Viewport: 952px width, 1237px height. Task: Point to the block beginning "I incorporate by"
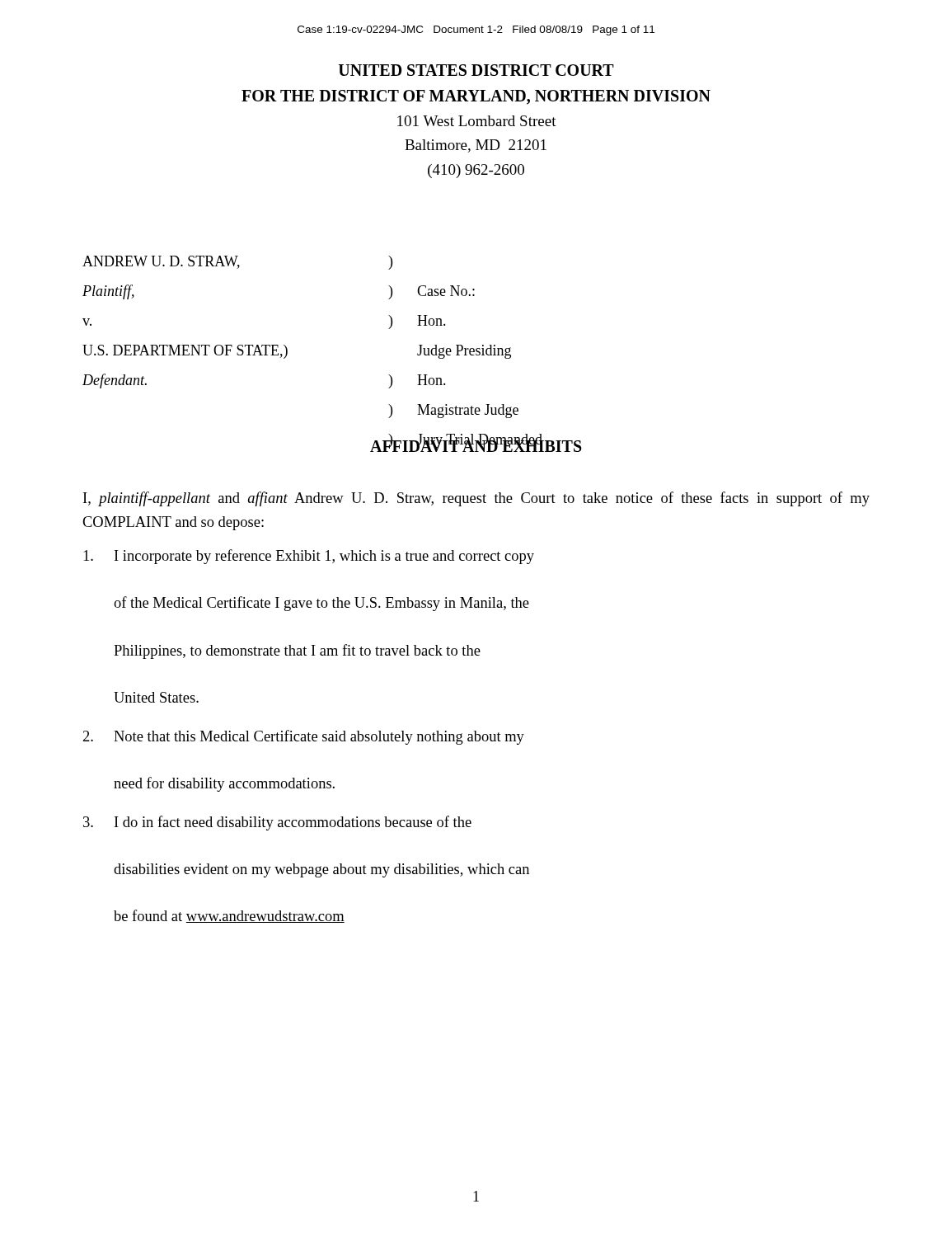[x=309, y=557]
